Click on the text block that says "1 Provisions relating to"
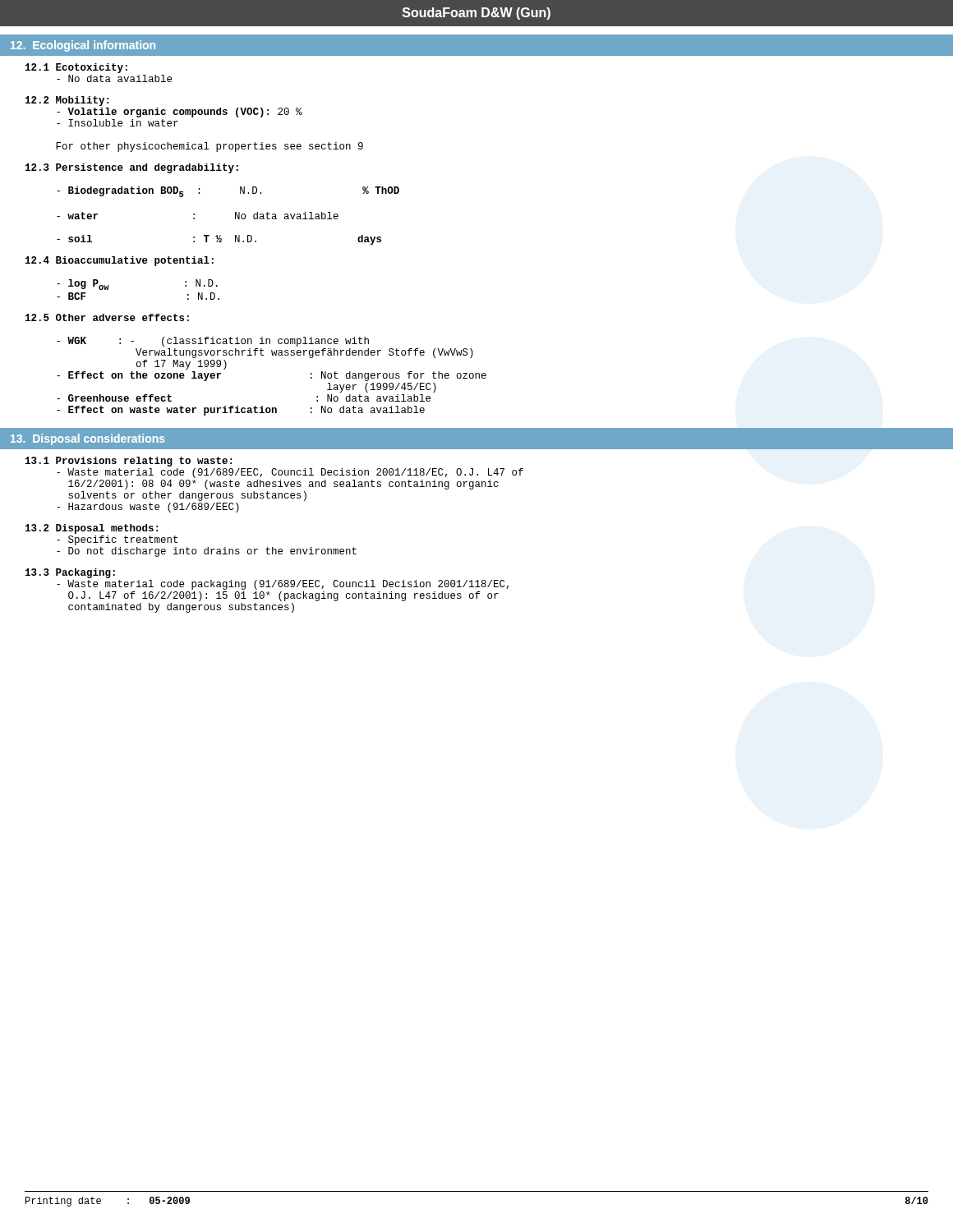Screen dimensions: 1232x953 tap(274, 485)
